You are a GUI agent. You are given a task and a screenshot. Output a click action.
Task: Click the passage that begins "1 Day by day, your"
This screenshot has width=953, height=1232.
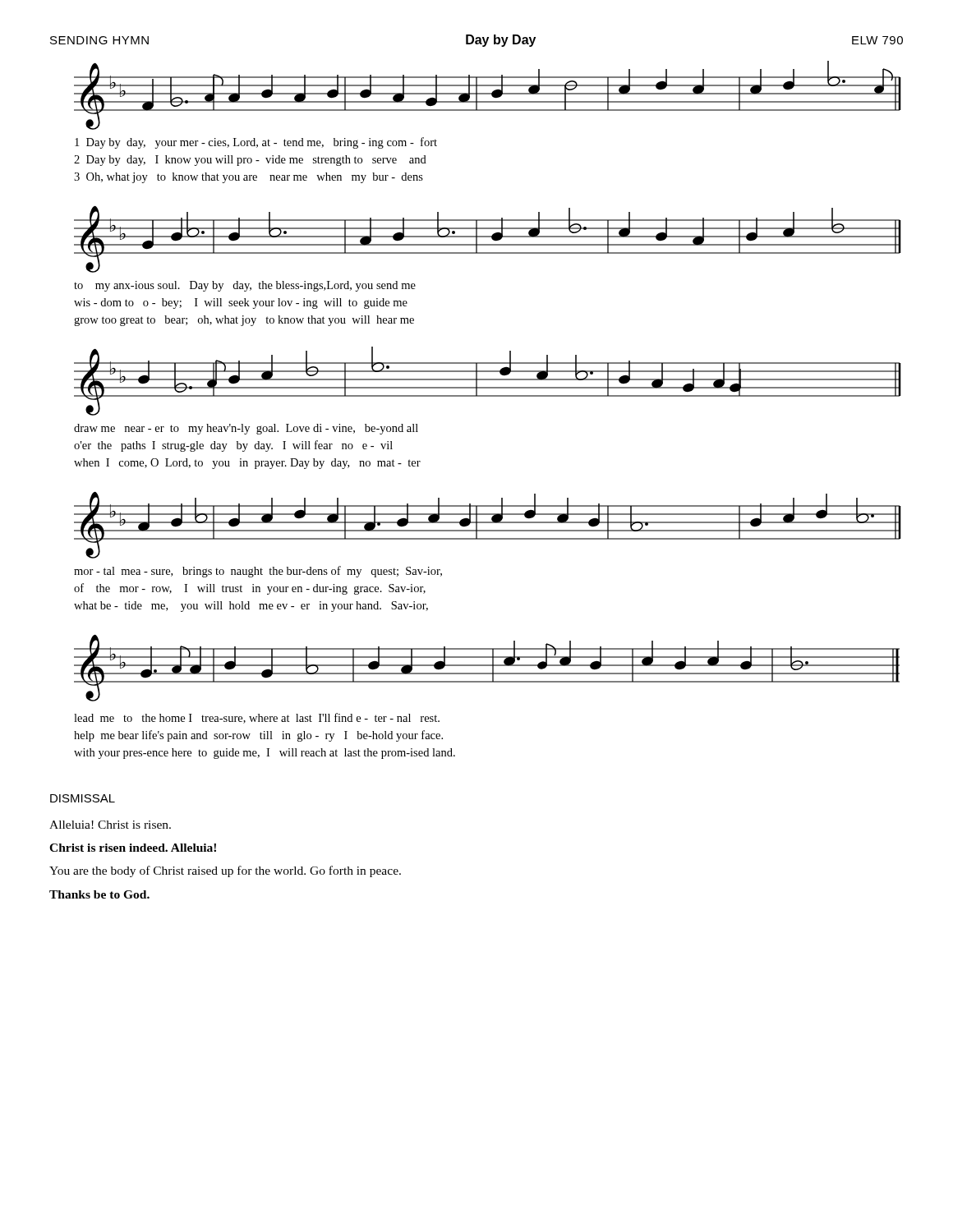[255, 159]
